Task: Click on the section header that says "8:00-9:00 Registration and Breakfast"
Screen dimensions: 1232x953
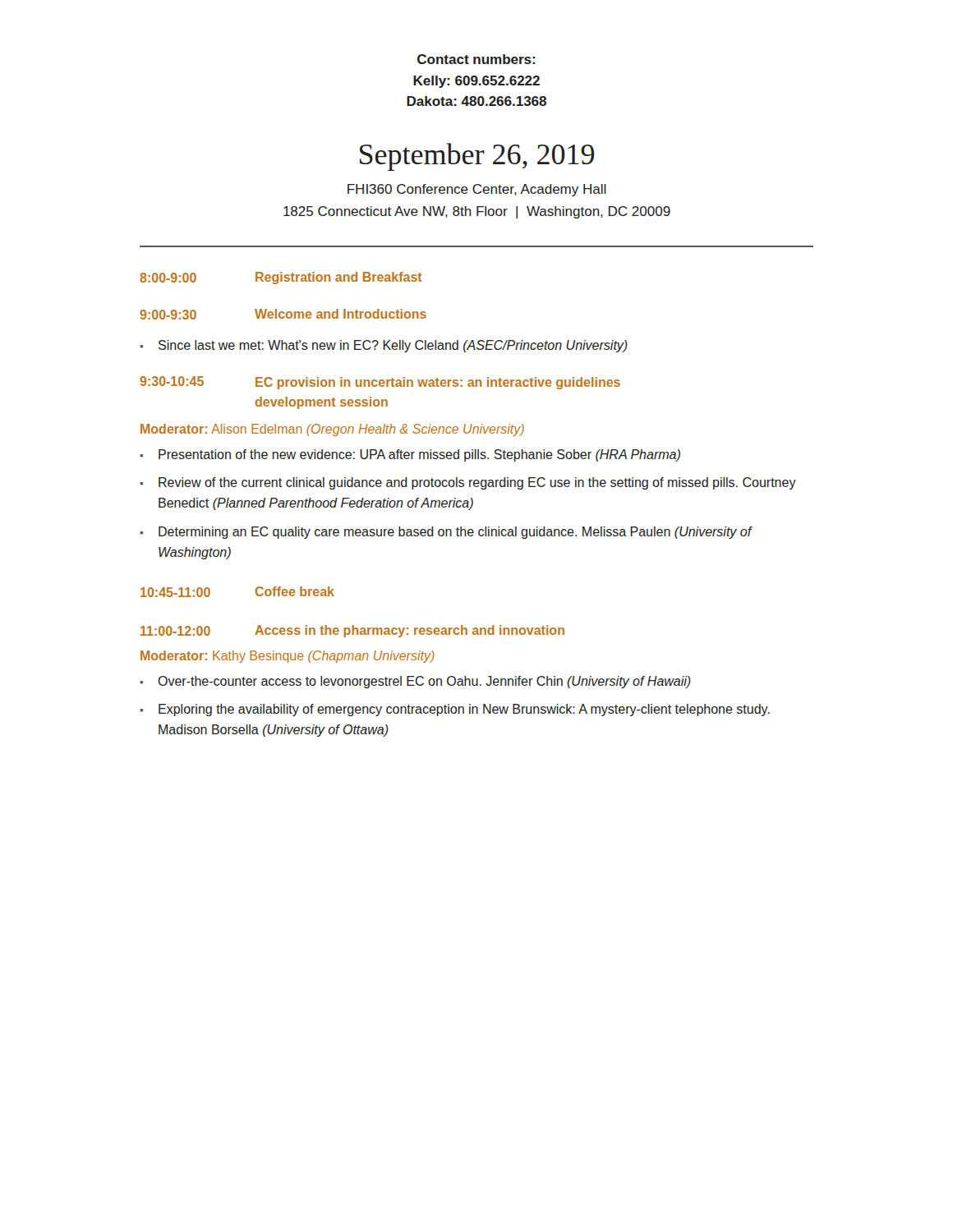Action: click(281, 278)
